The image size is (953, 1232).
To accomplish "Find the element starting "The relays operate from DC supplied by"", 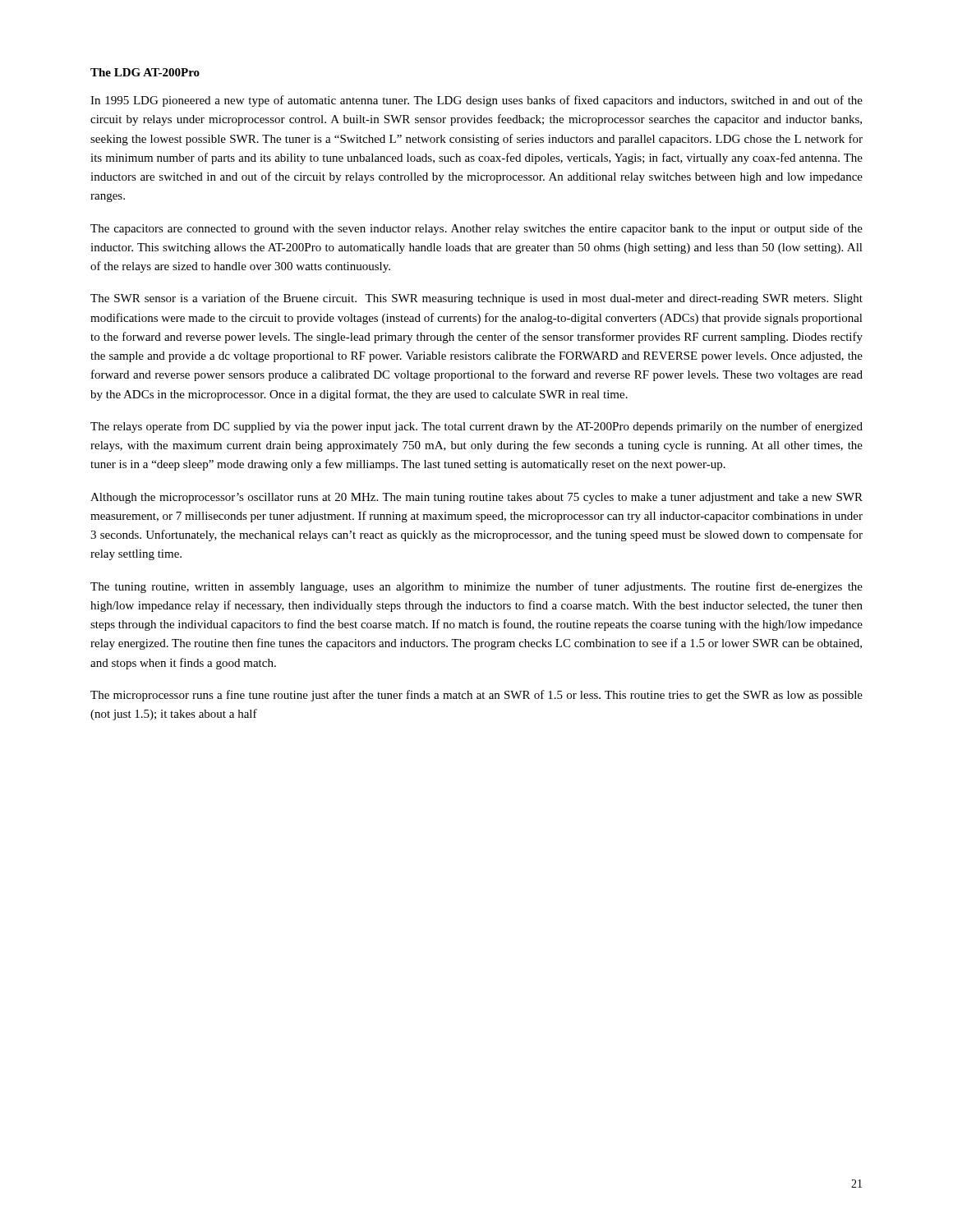I will click(x=476, y=445).
